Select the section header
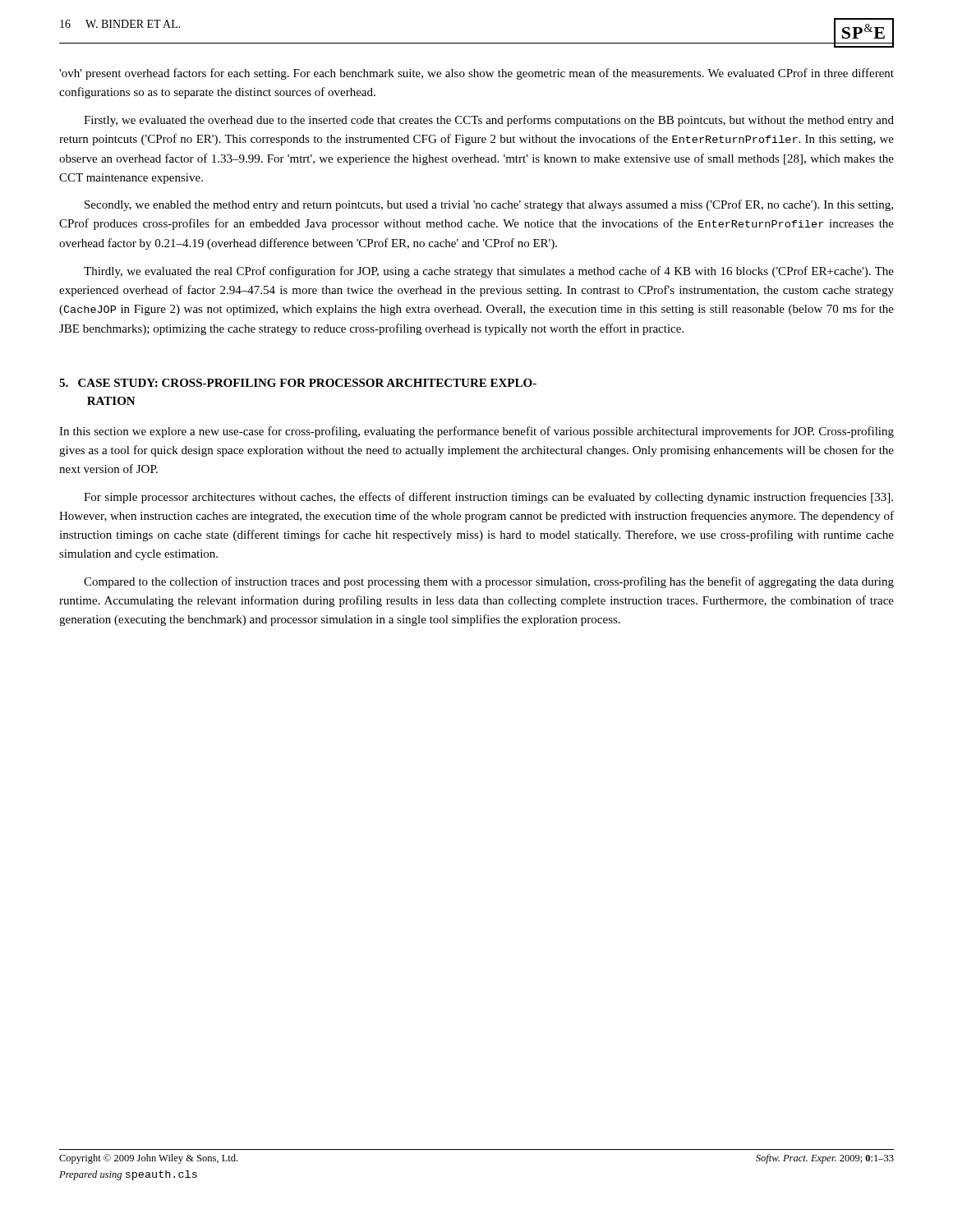The width and height of the screenshot is (953, 1232). [298, 392]
